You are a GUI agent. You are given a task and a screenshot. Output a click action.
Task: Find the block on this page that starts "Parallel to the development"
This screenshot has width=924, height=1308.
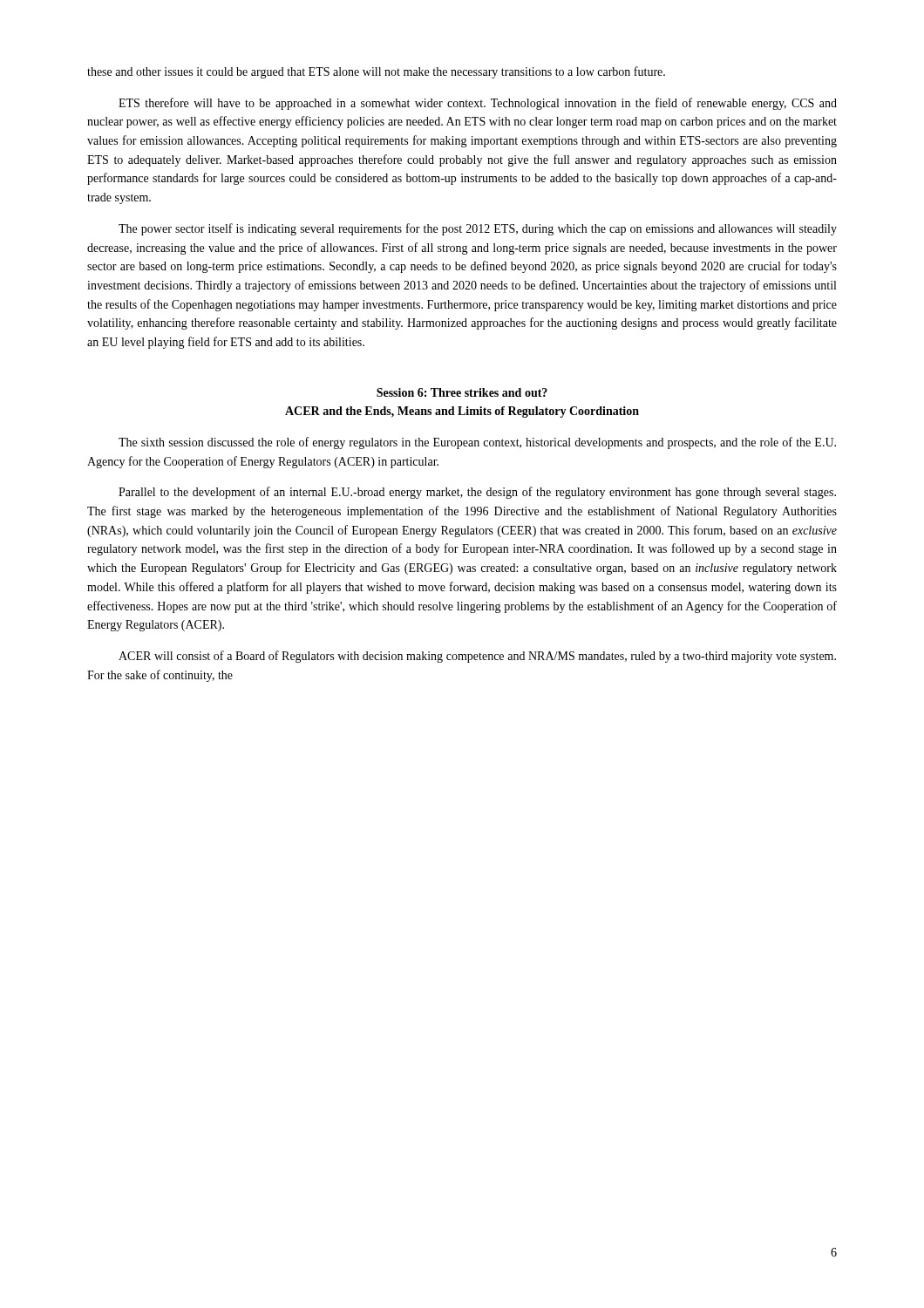(x=462, y=559)
